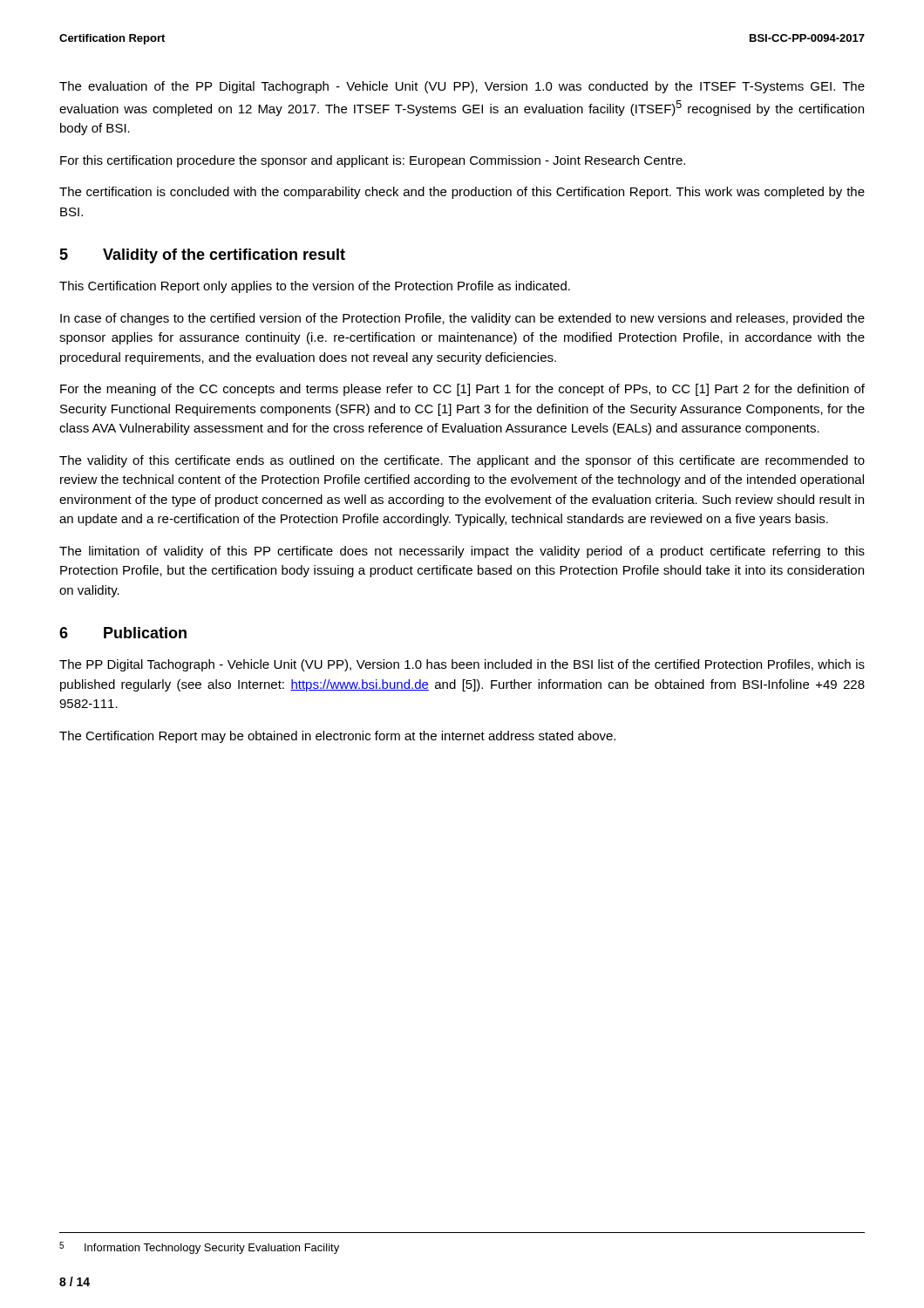
Task: Point to the text starting "The validity of this"
Action: click(x=462, y=490)
